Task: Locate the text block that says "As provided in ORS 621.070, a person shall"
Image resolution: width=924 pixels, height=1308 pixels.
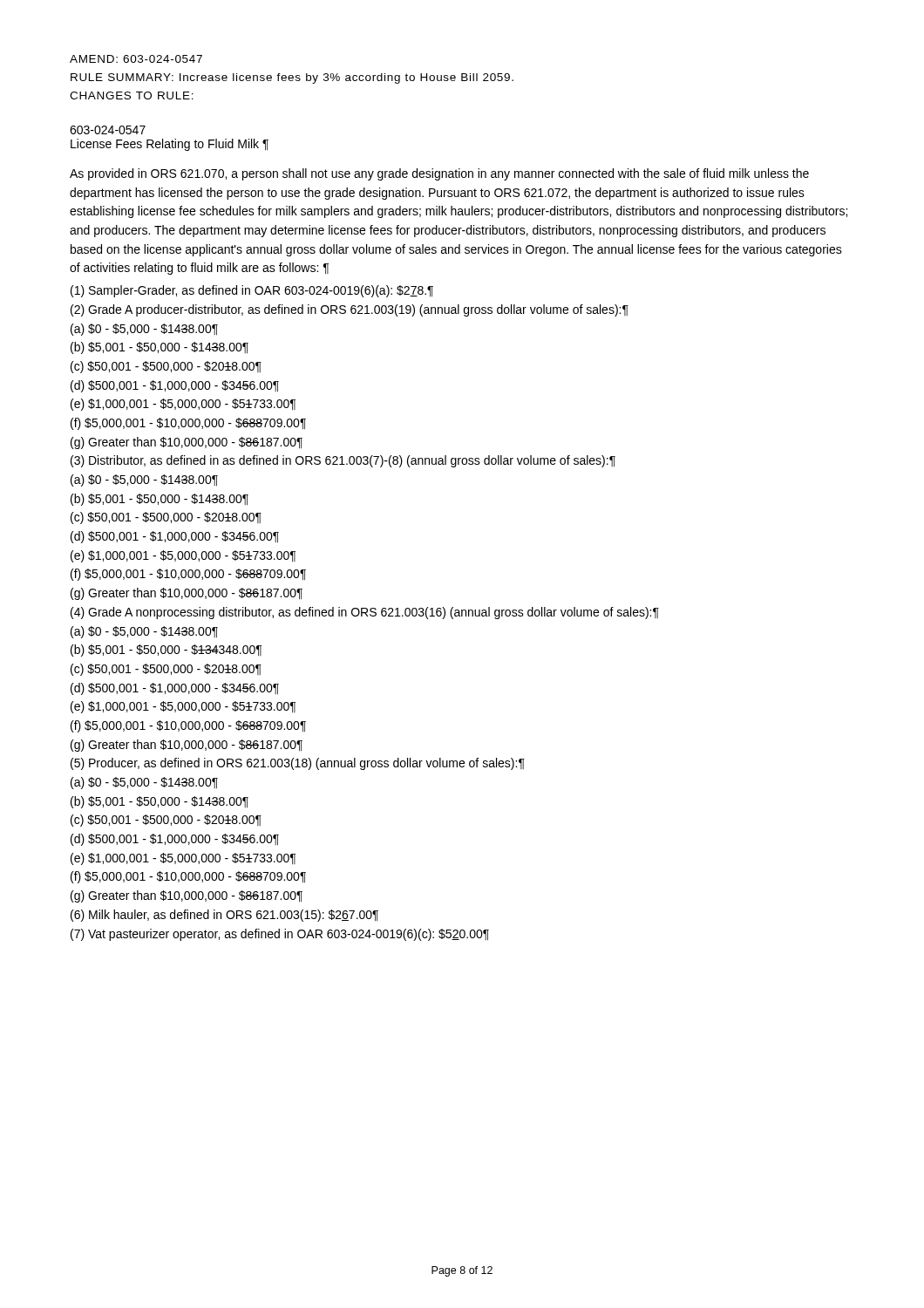Action: coord(459,221)
